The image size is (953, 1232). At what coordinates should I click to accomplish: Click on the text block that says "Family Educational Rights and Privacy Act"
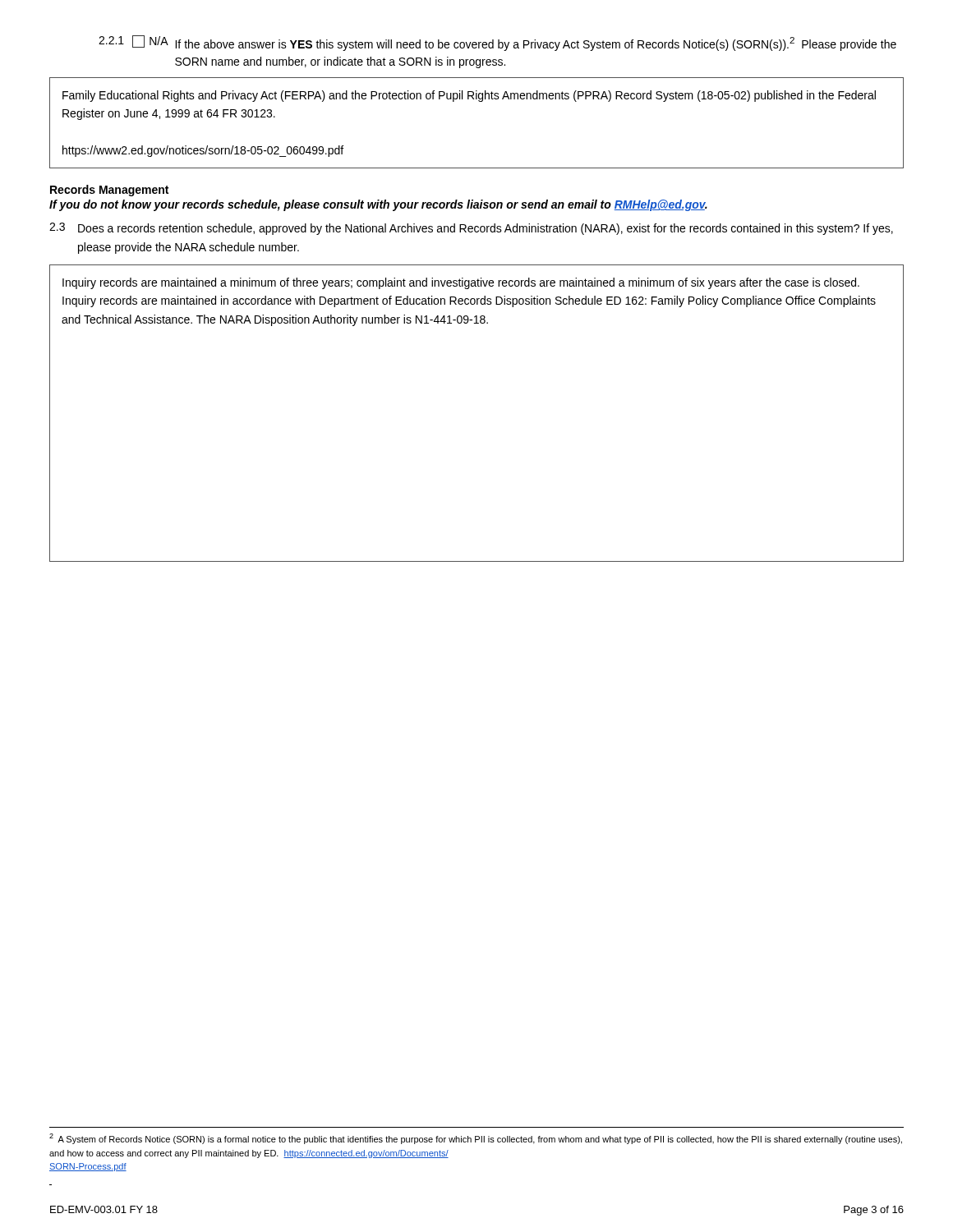(469, 96)
